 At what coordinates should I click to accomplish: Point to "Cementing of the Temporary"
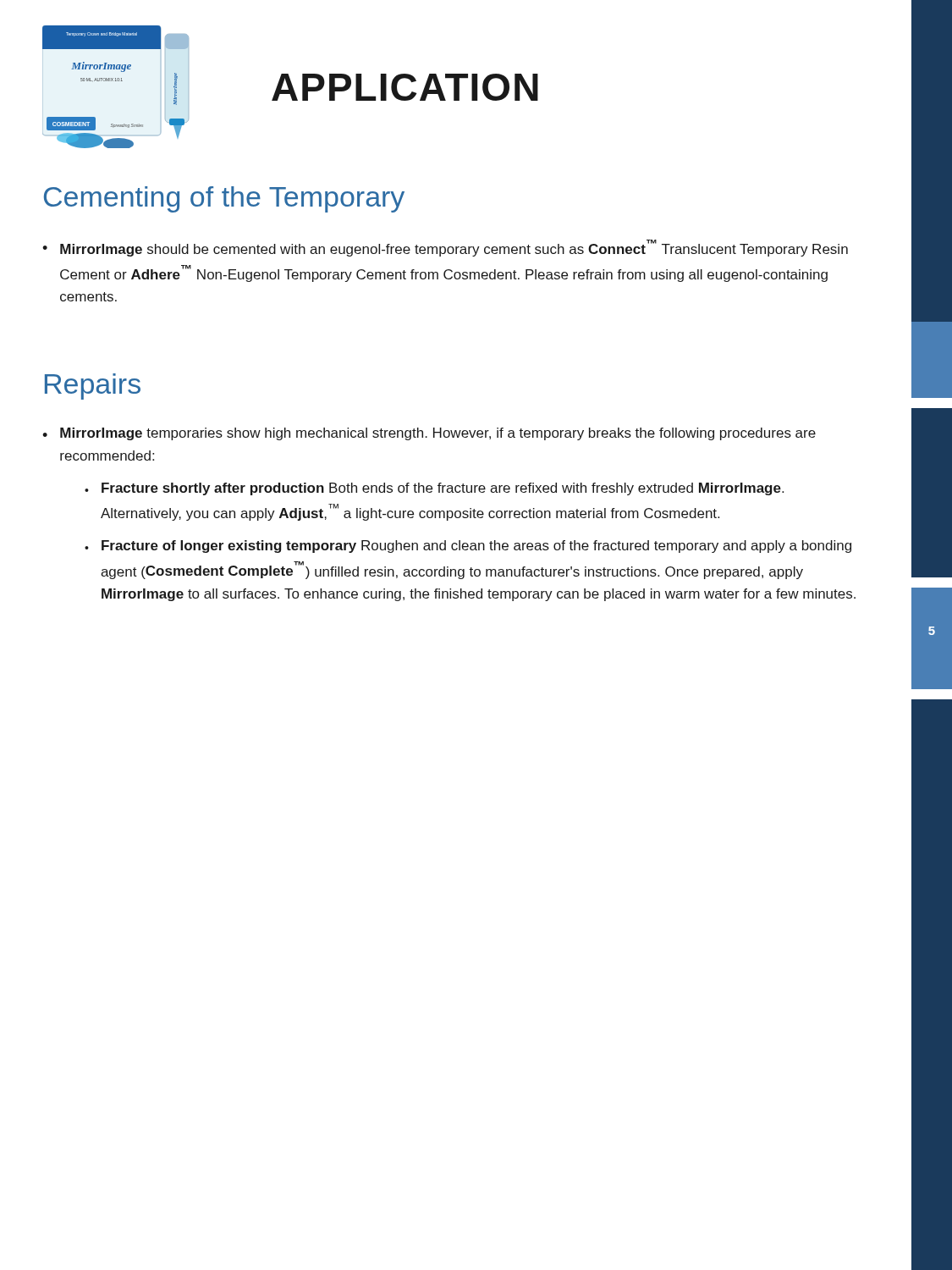(x=224, y=196)
